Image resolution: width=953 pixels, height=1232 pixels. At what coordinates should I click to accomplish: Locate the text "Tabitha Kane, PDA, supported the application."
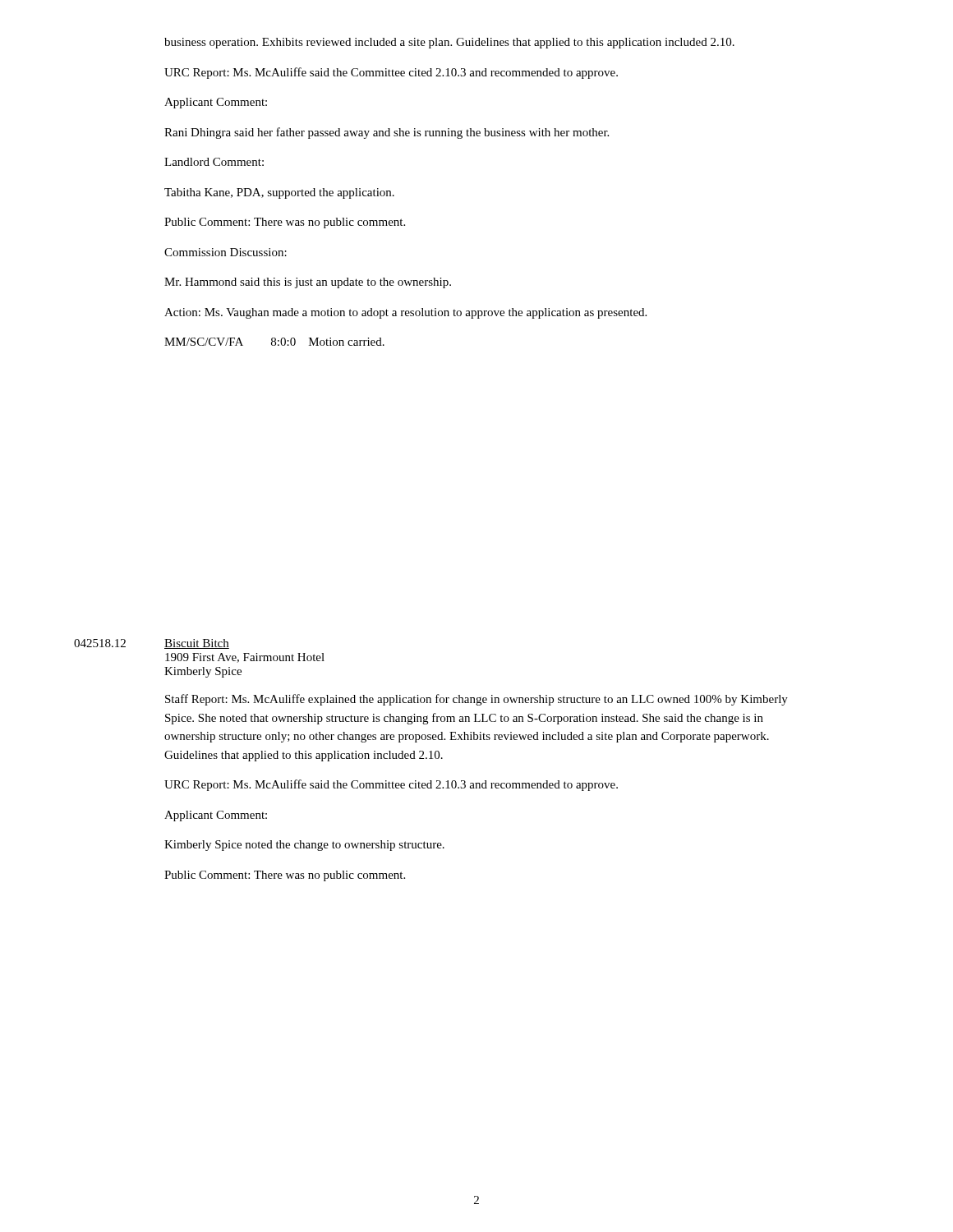tap(280, 192)
